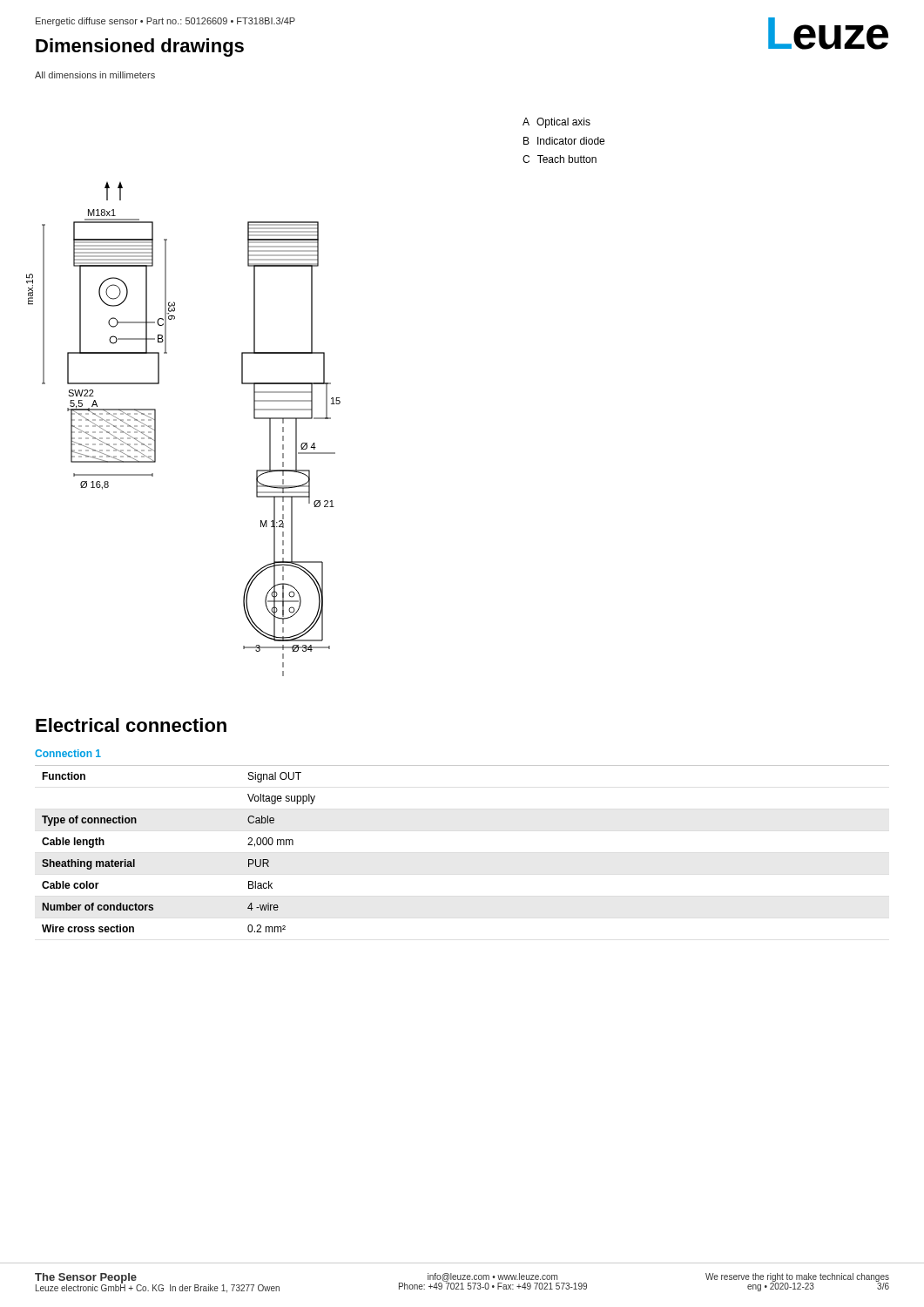Point to the element starting "AOptical axis BIndicator diode CTeach button"
Viewport: 924px width, 1307px height.
pyautogui.click(x=564, y=142)
